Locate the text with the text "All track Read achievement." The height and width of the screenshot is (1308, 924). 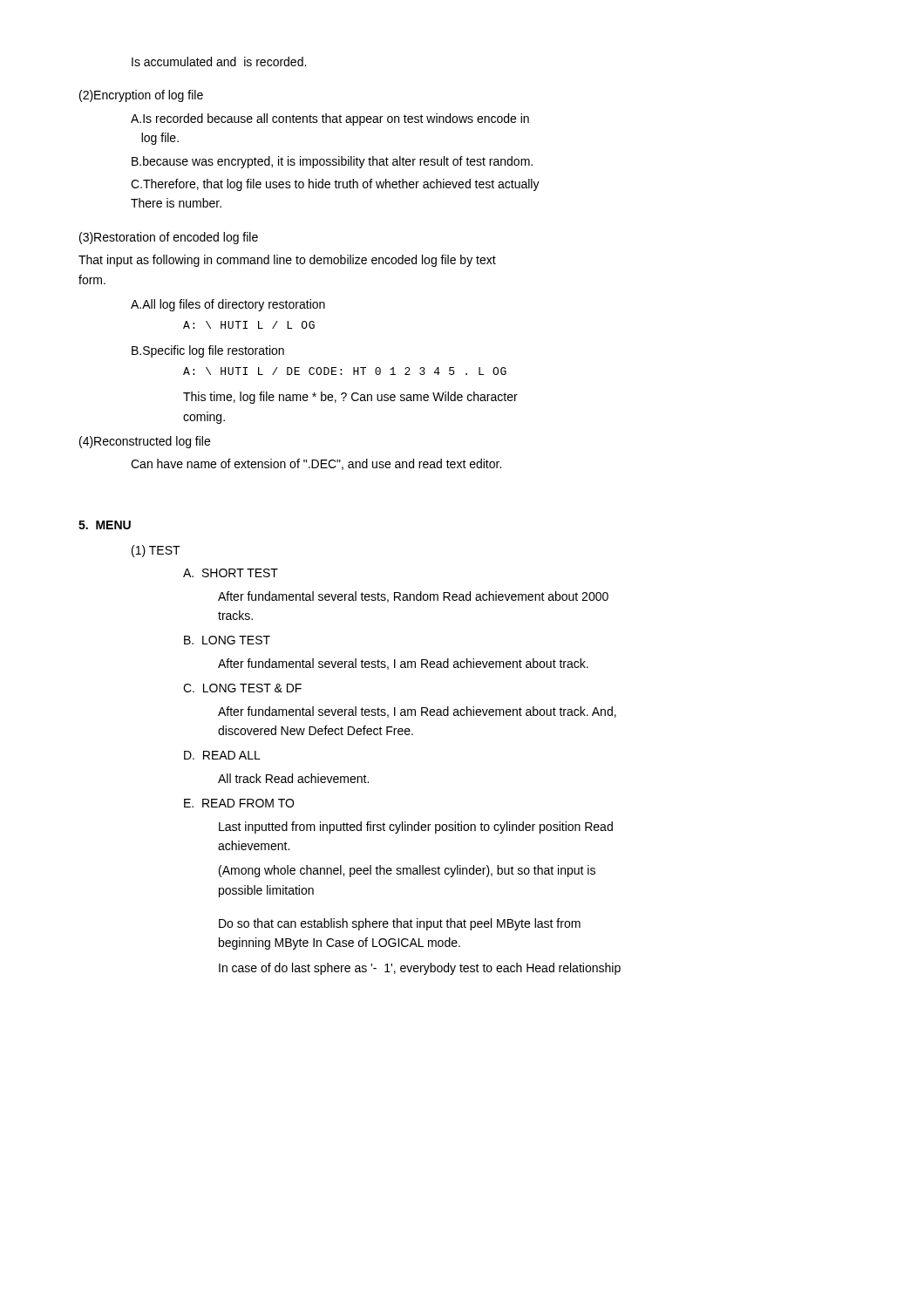[x=294, y=778]
